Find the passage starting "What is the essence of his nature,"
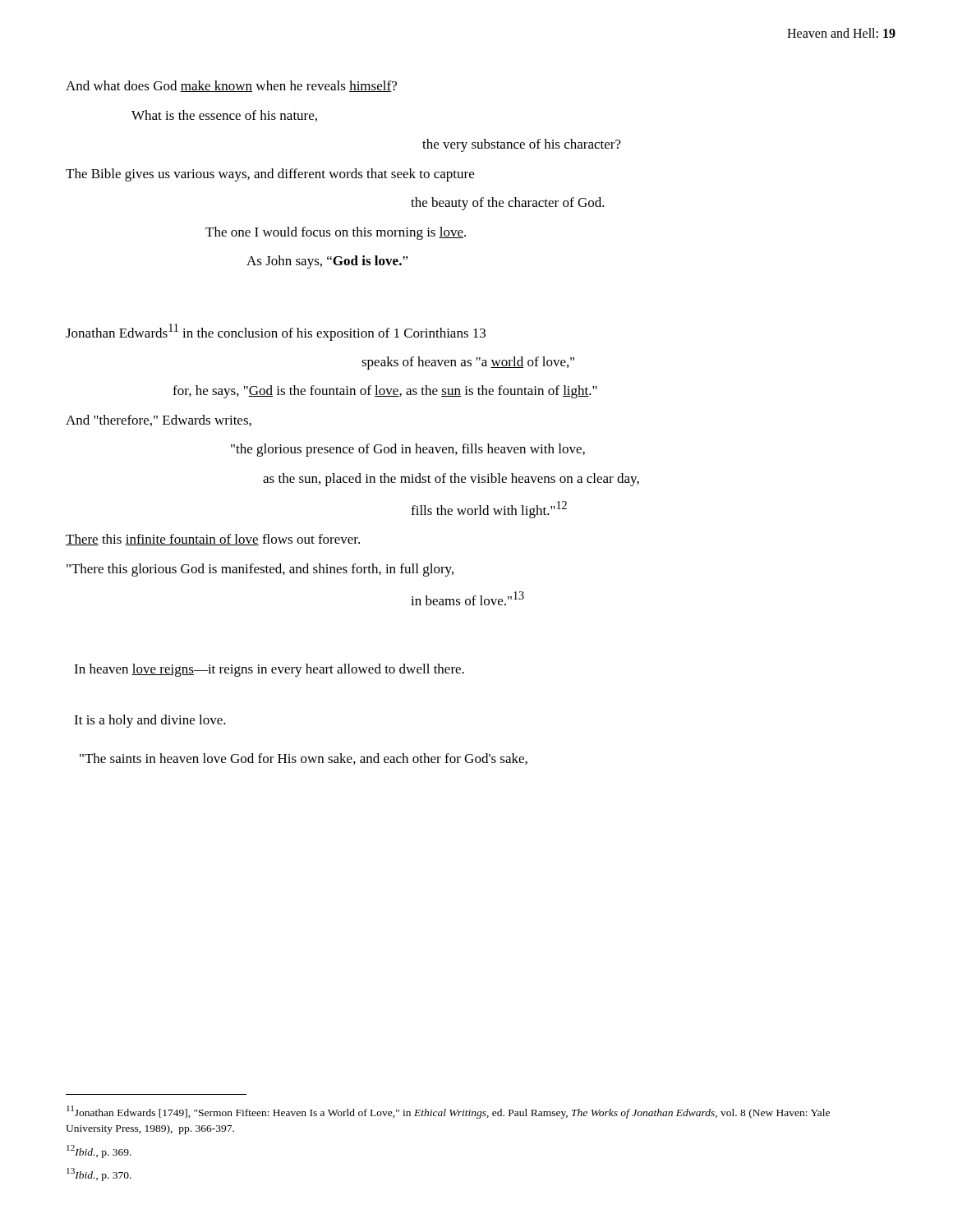The height and width of the screenshot is (1232, 953). point(225,115)
